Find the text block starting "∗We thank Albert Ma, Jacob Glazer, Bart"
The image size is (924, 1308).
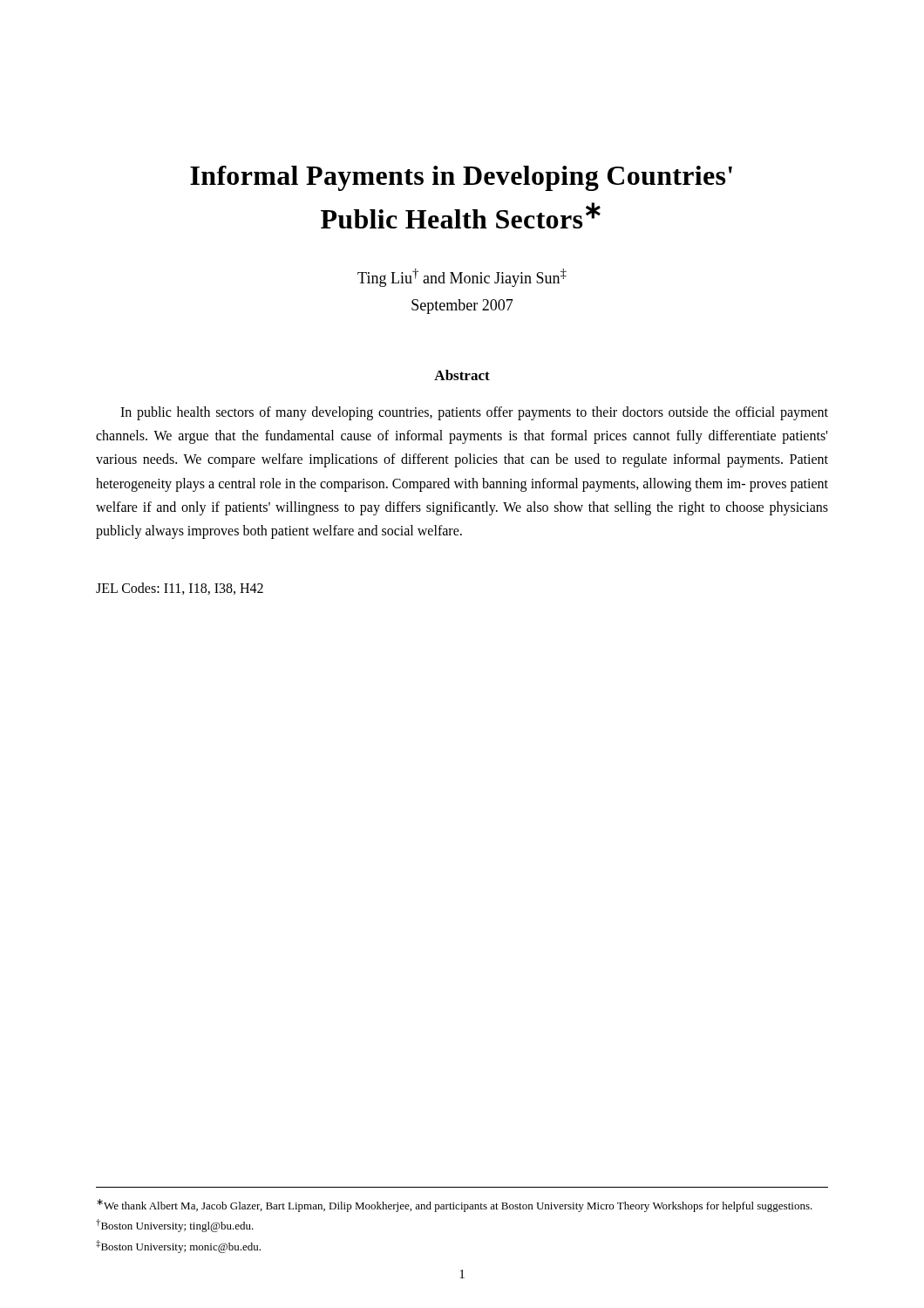point(454,1204)
